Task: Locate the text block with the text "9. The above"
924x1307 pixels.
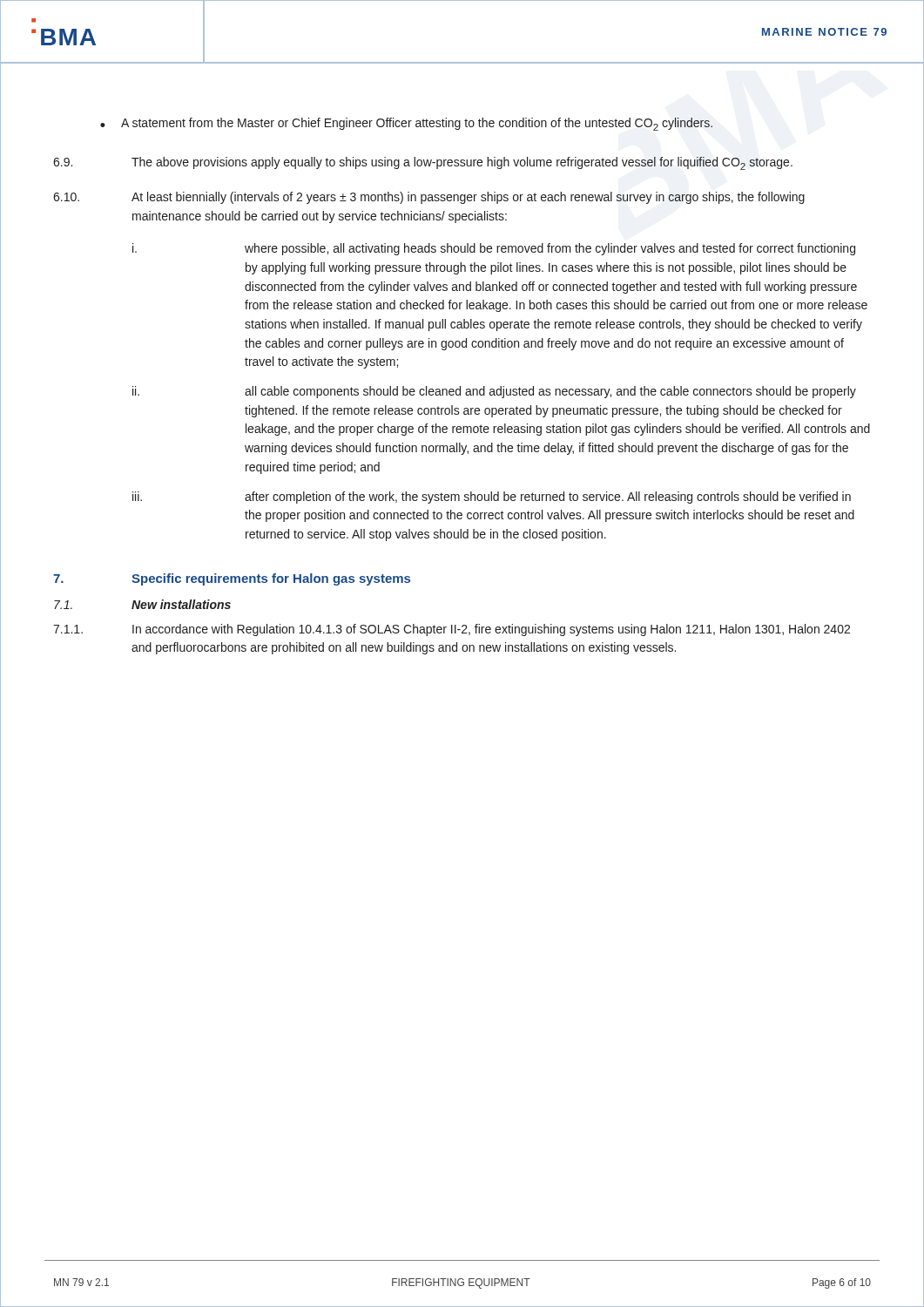Action: (x=462, y=164)
